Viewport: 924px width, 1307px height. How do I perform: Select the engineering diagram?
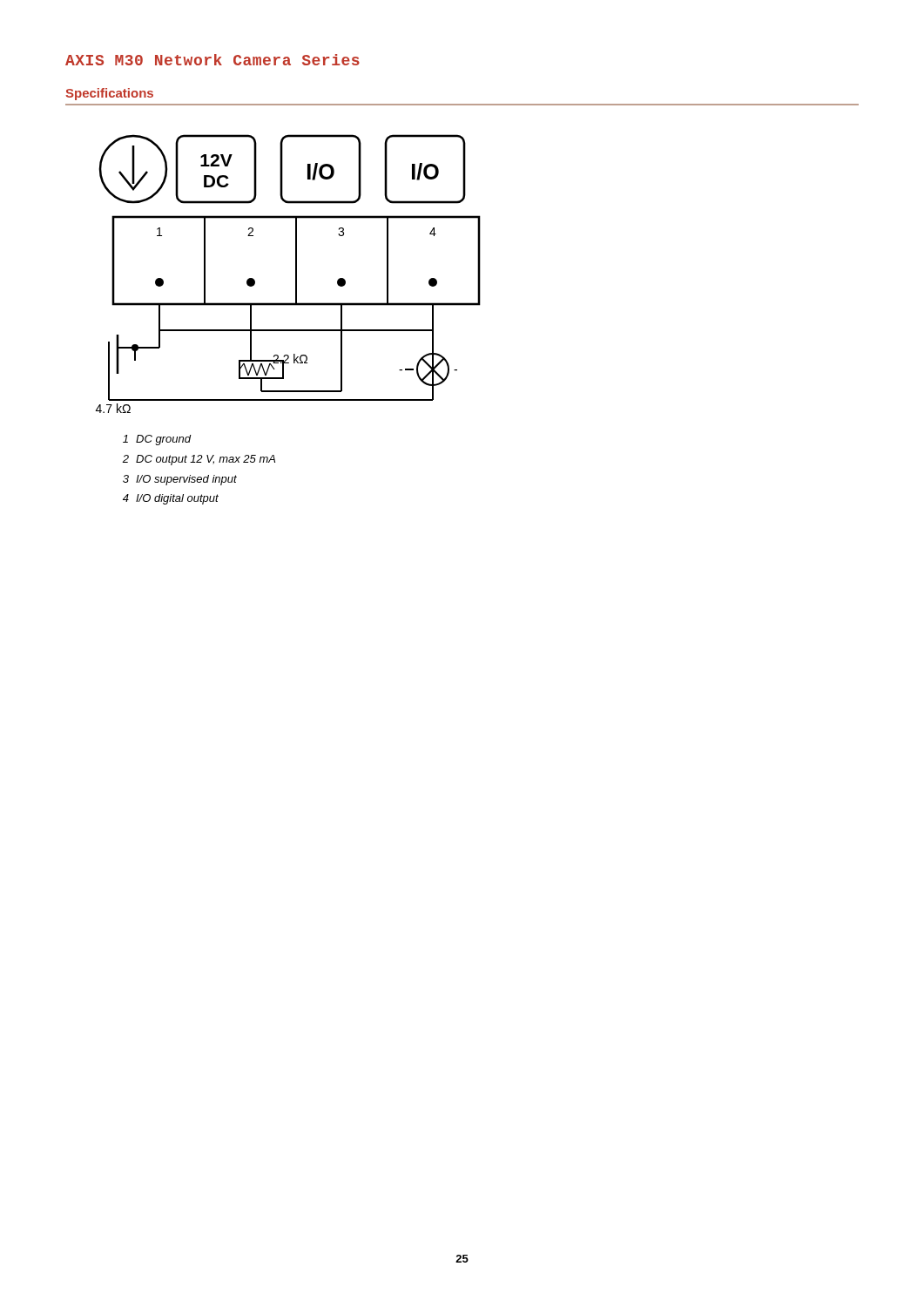coord(462,275)
